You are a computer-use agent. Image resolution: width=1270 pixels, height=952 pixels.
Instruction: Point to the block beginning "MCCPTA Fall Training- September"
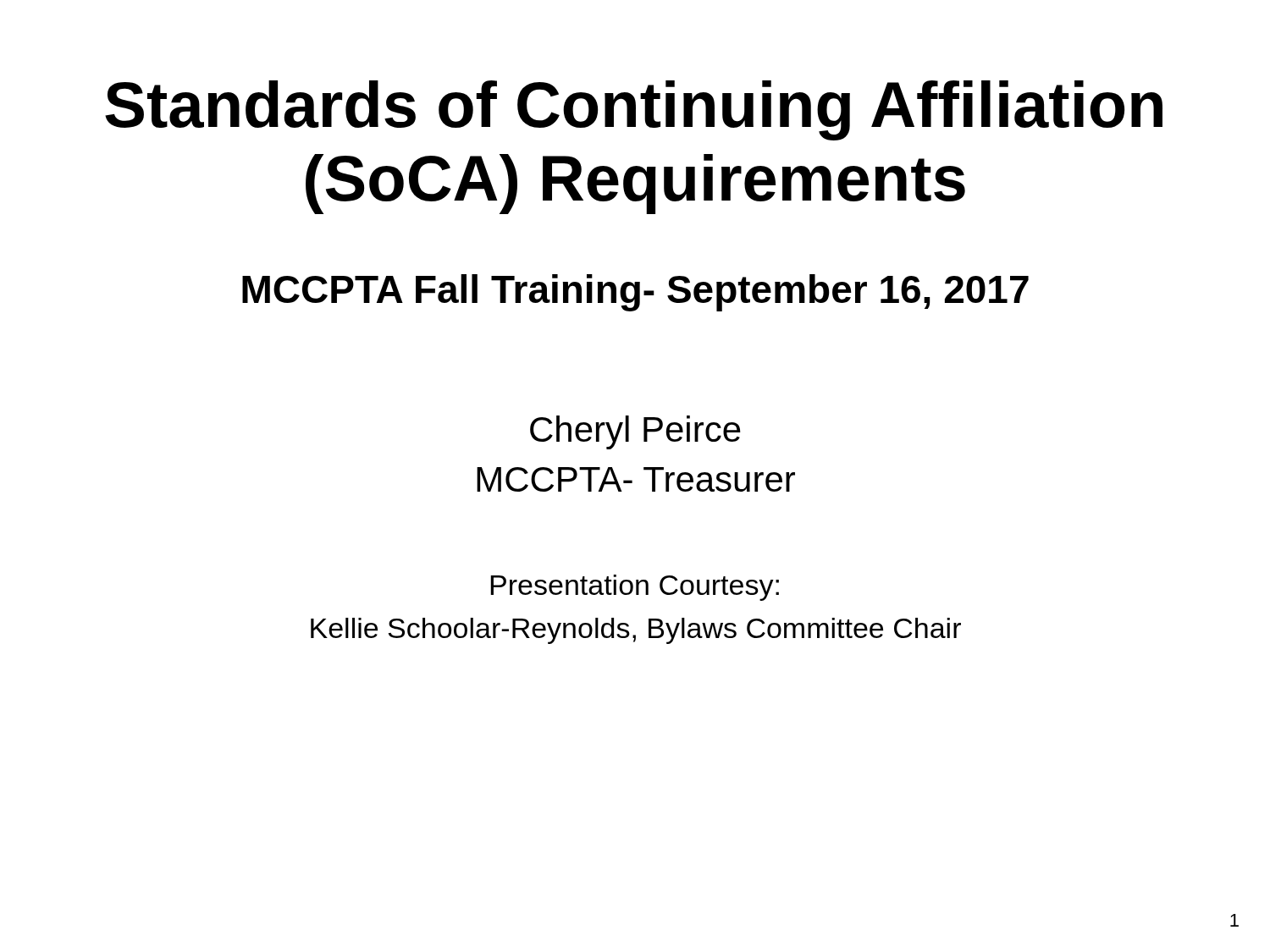click(635, 289)
